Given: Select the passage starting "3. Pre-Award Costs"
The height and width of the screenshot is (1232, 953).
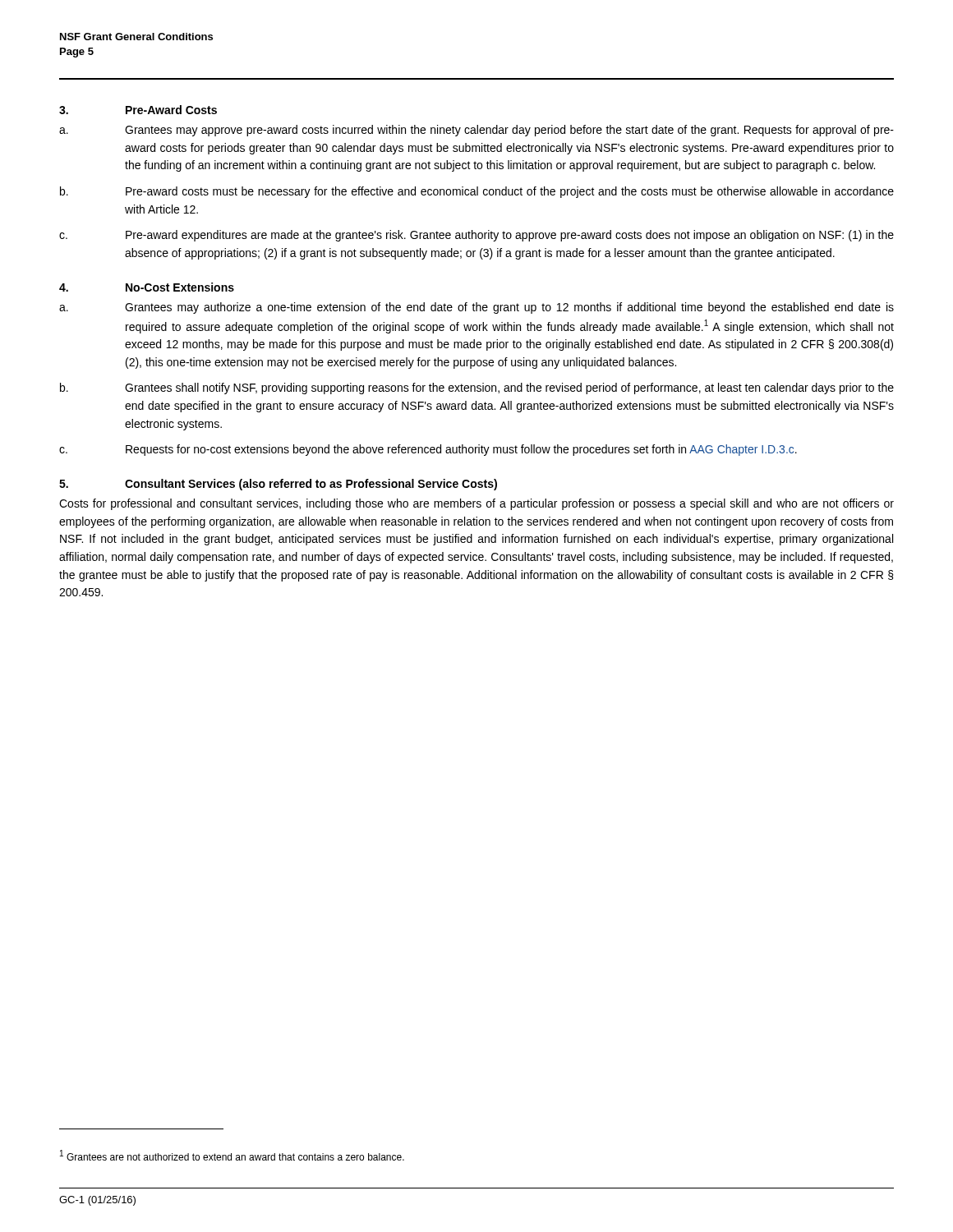Looking at the screenshot, I should coord(138,110).
